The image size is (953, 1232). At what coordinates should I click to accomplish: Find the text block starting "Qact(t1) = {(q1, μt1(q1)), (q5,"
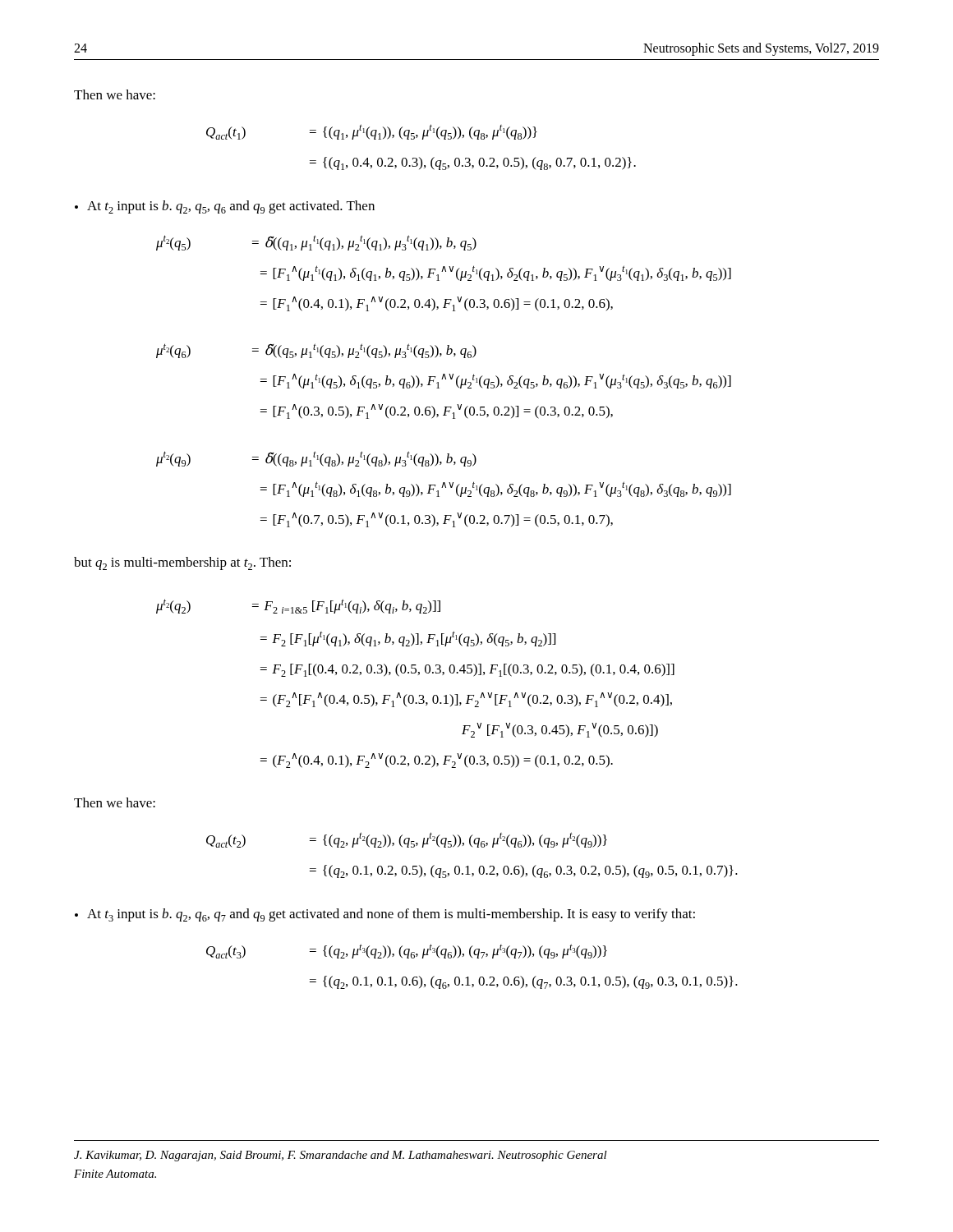pos(542,147)
